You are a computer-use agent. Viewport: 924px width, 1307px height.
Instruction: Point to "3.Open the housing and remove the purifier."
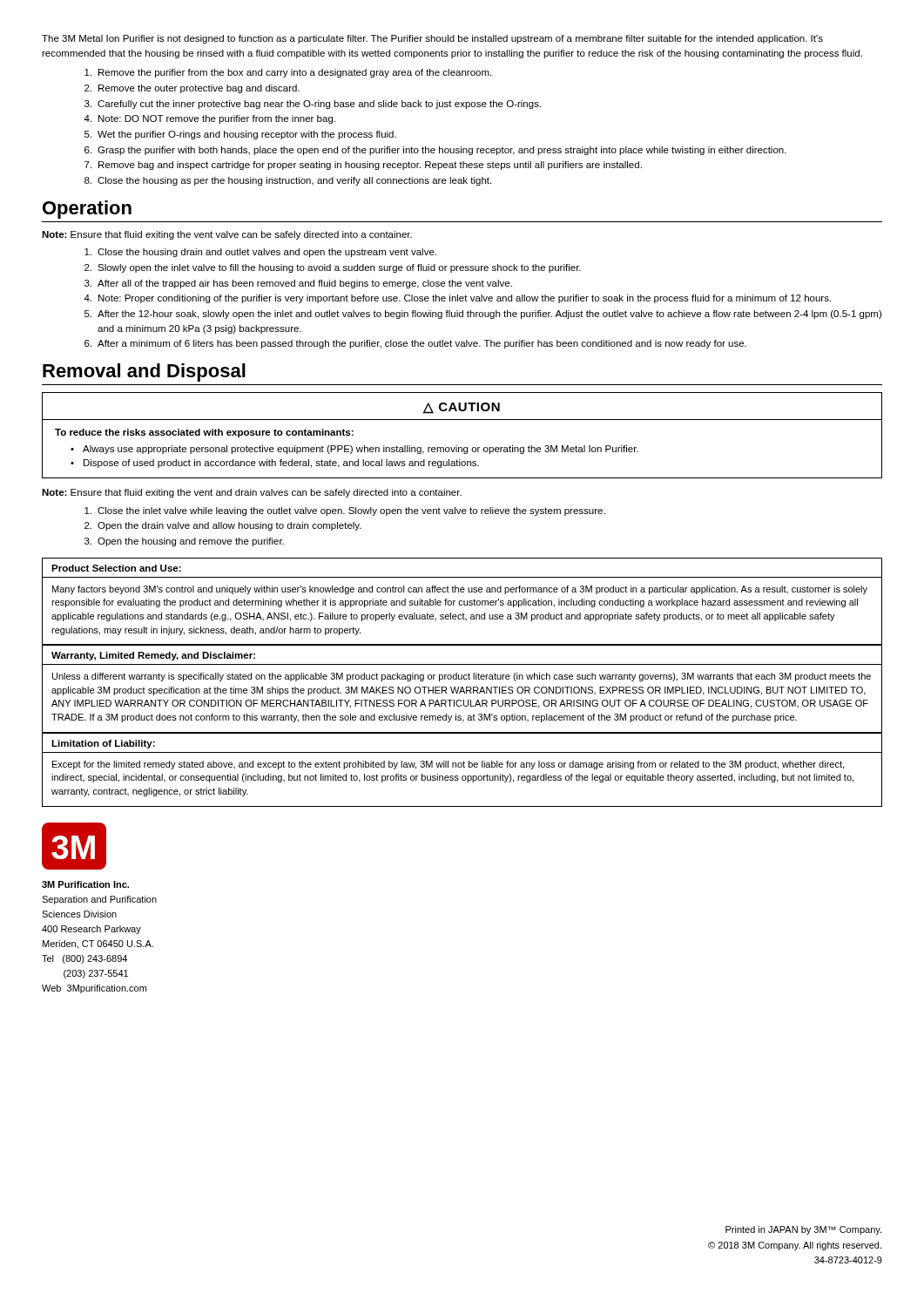[x=179, y=542]
